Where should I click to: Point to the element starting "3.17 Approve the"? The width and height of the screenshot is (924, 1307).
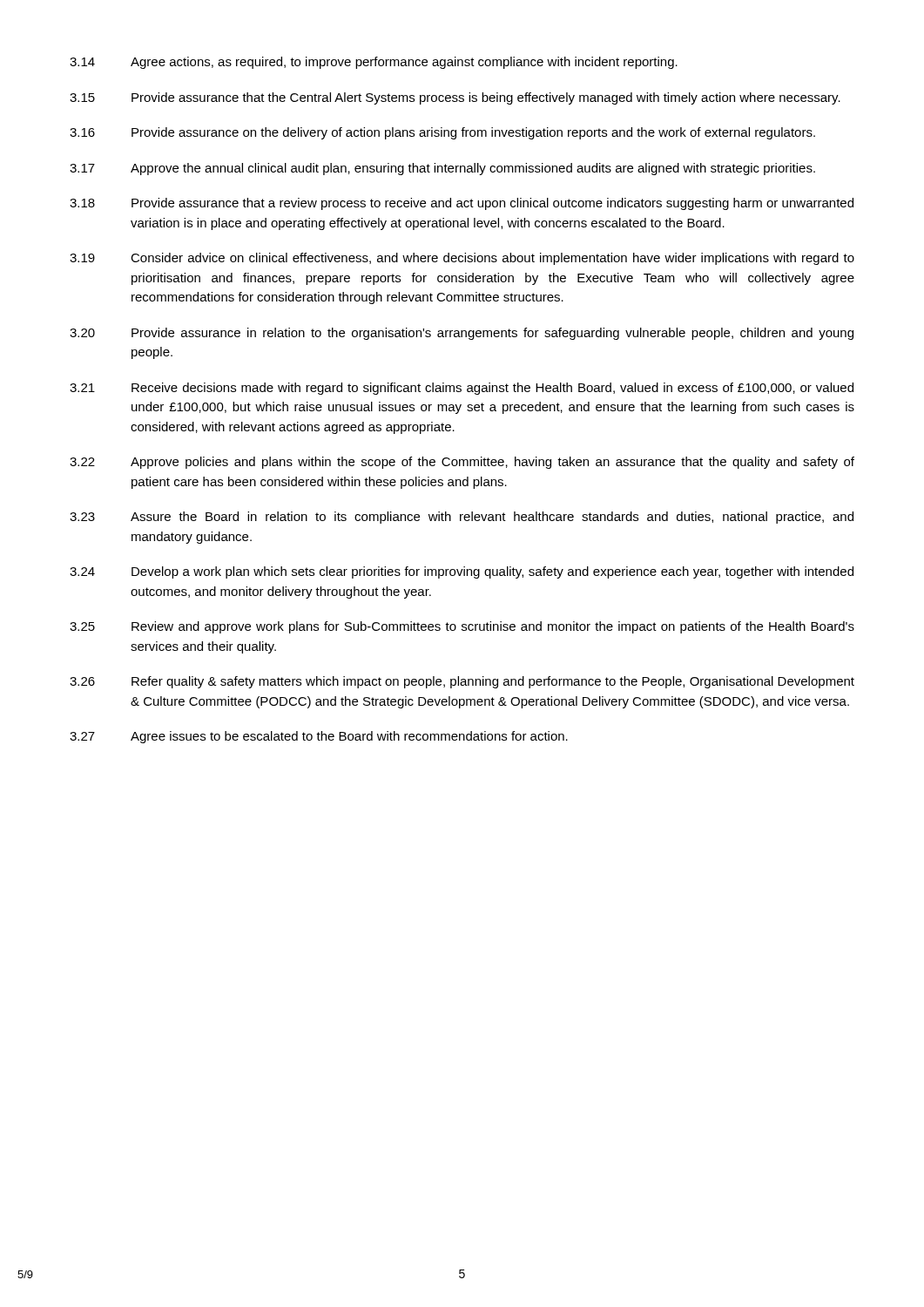click(462, 168)
